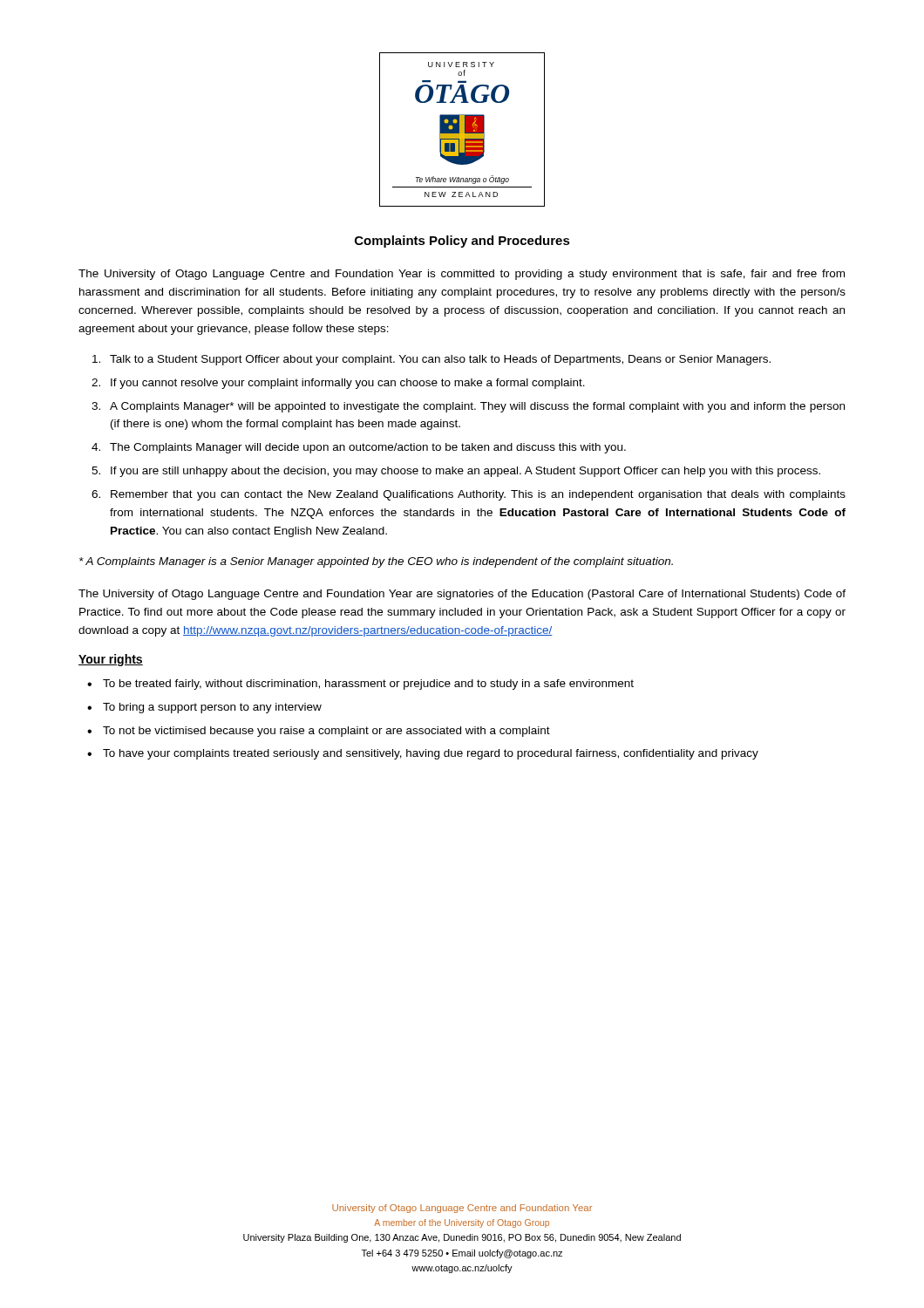Locate the text block starting "Your rights"
Image resolution: width=924 pixels, height=1308 pixels.
(x=111, y=659)
